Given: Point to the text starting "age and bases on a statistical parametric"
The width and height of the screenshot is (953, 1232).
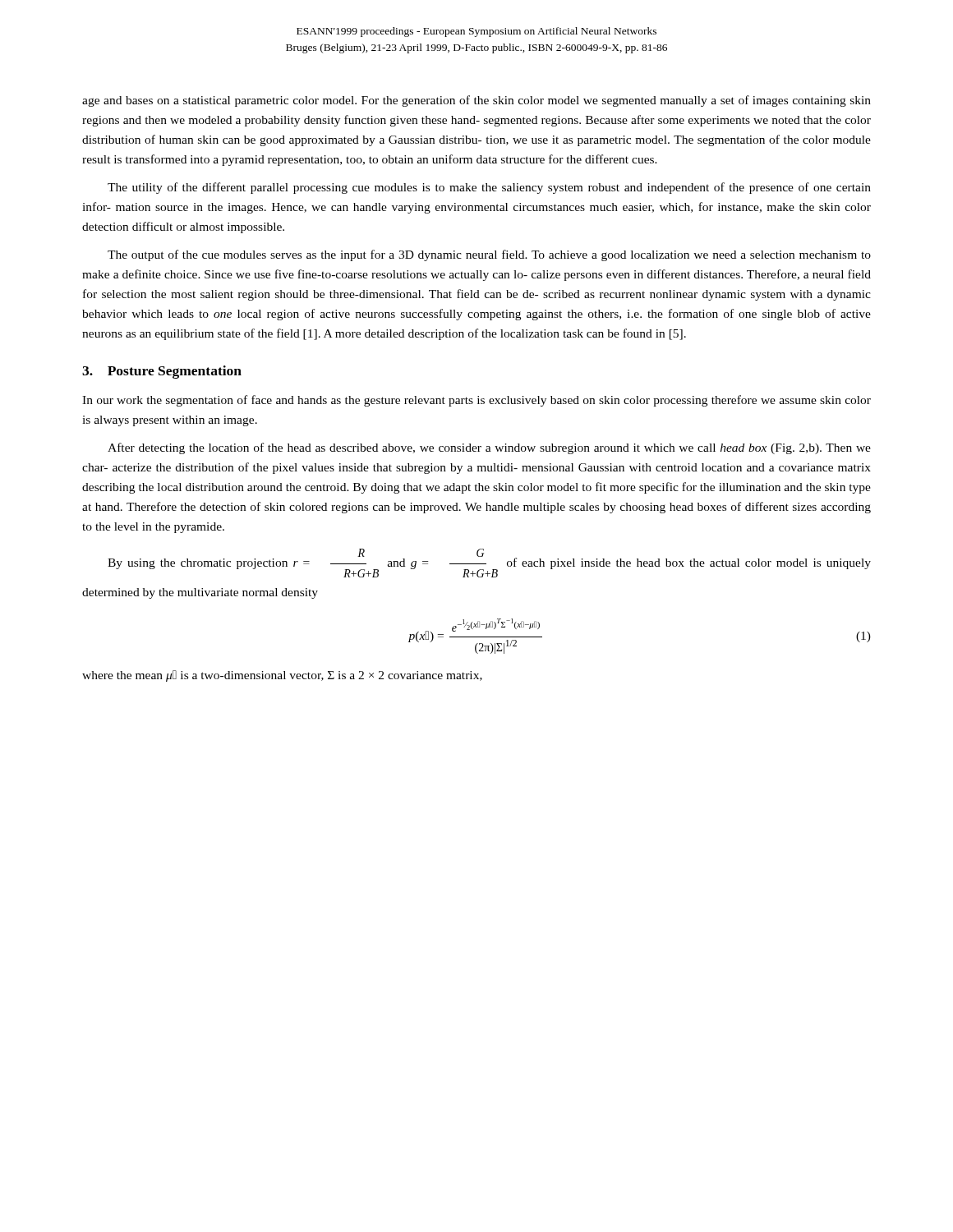Looking at the screenshot, I should tap(476, 130).
